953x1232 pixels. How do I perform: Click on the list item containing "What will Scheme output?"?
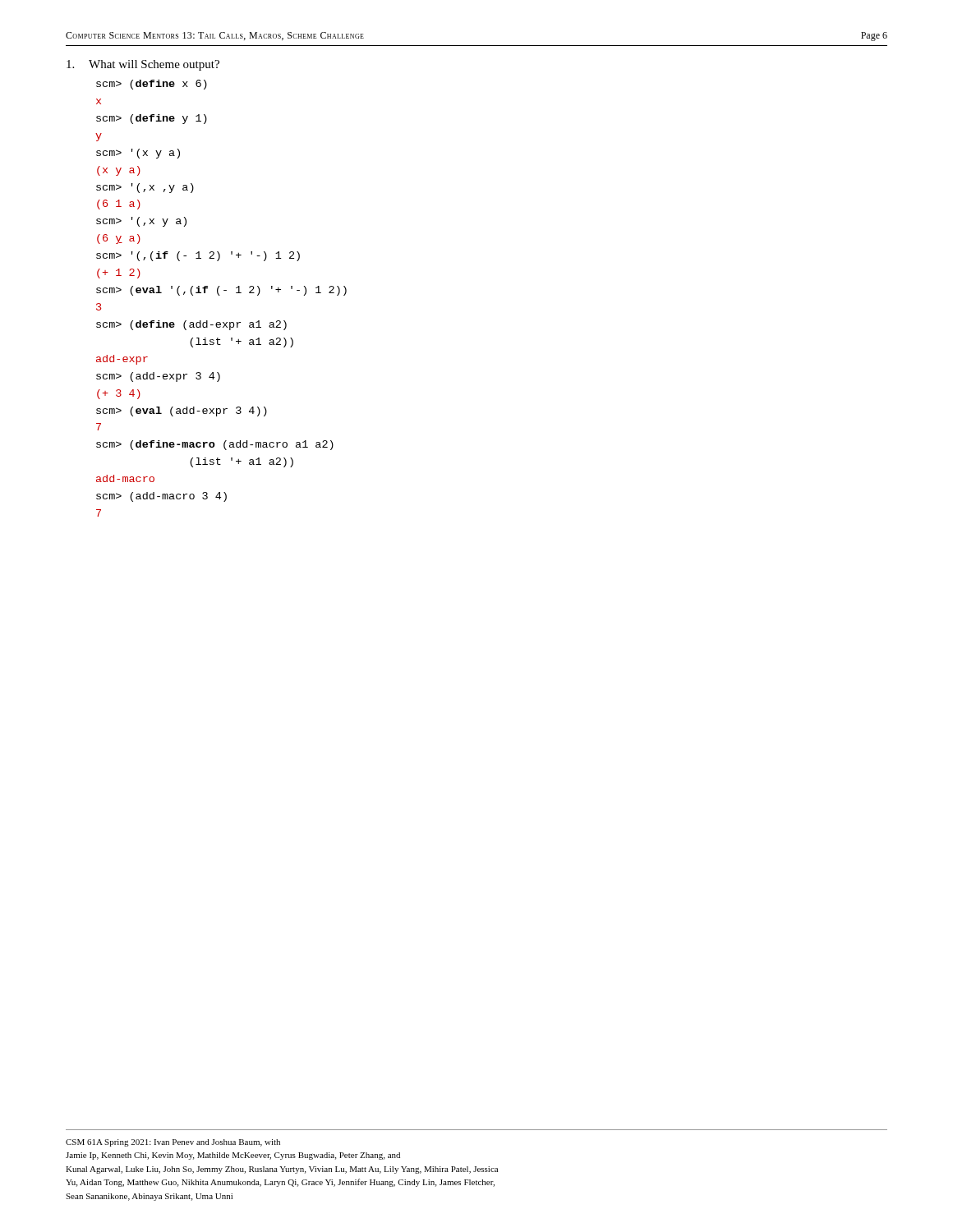[x=143, y=64]
